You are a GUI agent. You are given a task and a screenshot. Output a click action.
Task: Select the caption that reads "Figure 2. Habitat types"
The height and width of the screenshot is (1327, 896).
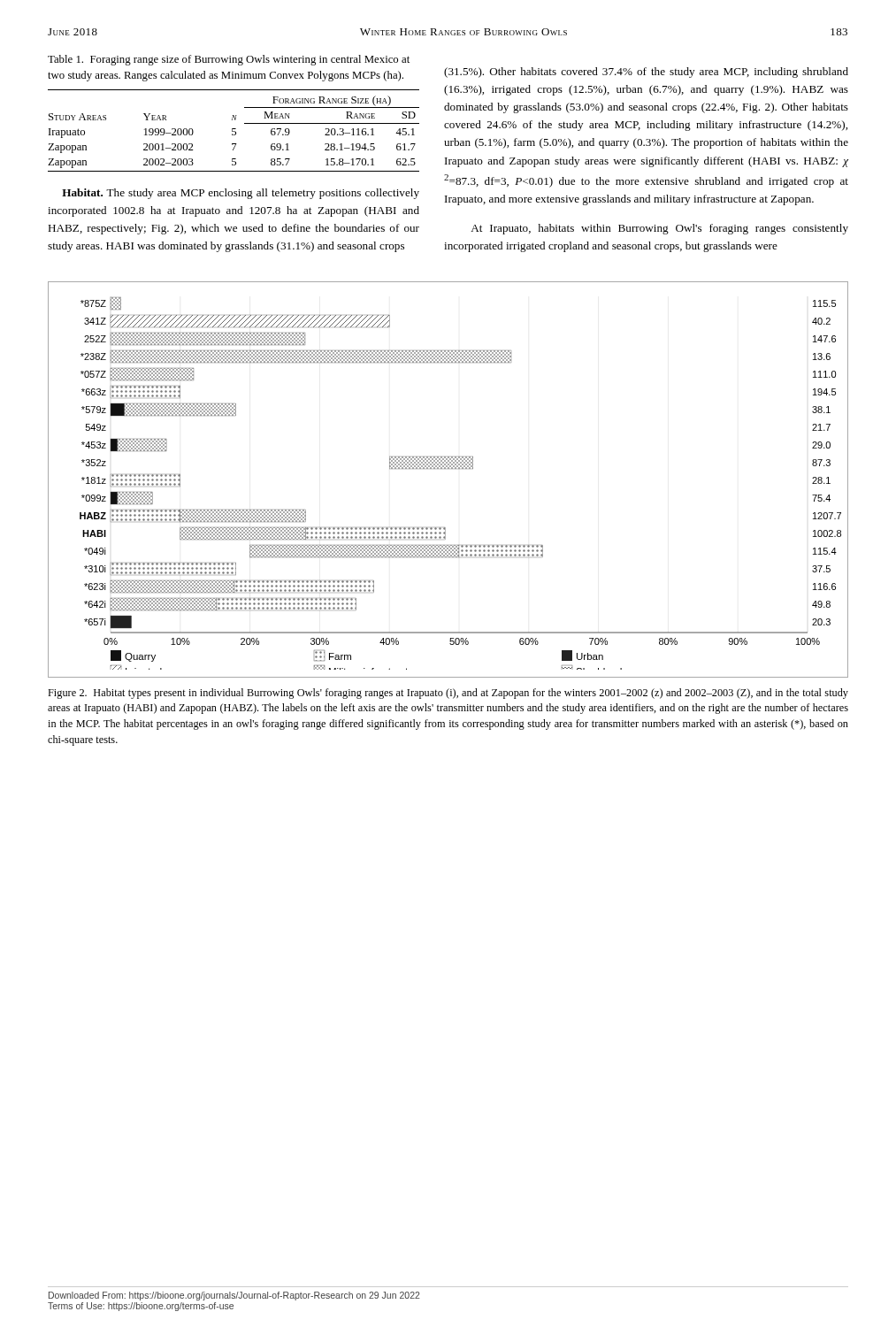pyautogui.click(x=448, y=716)
